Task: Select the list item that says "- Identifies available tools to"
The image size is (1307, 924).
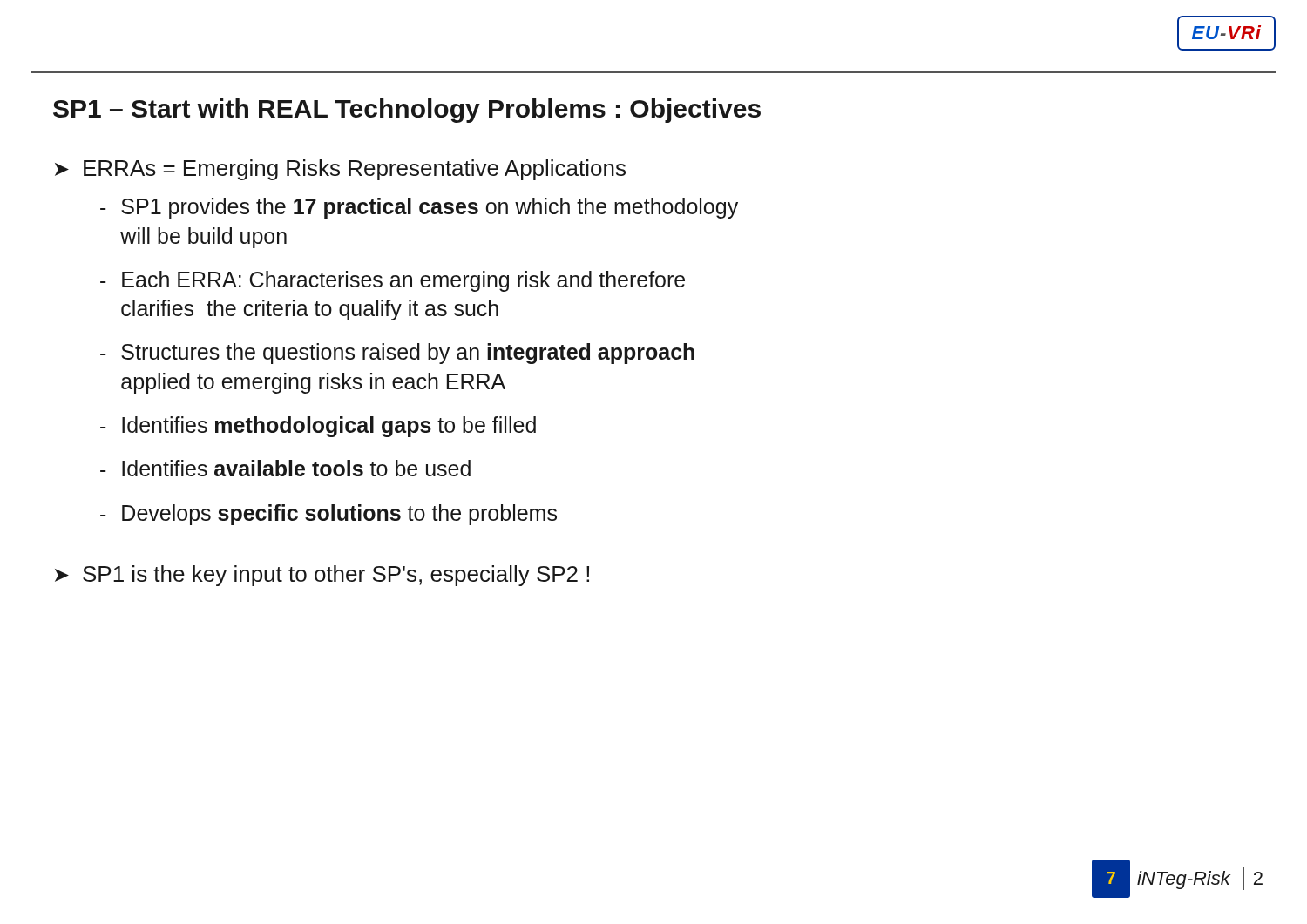Action: click(x=285, y=468)
